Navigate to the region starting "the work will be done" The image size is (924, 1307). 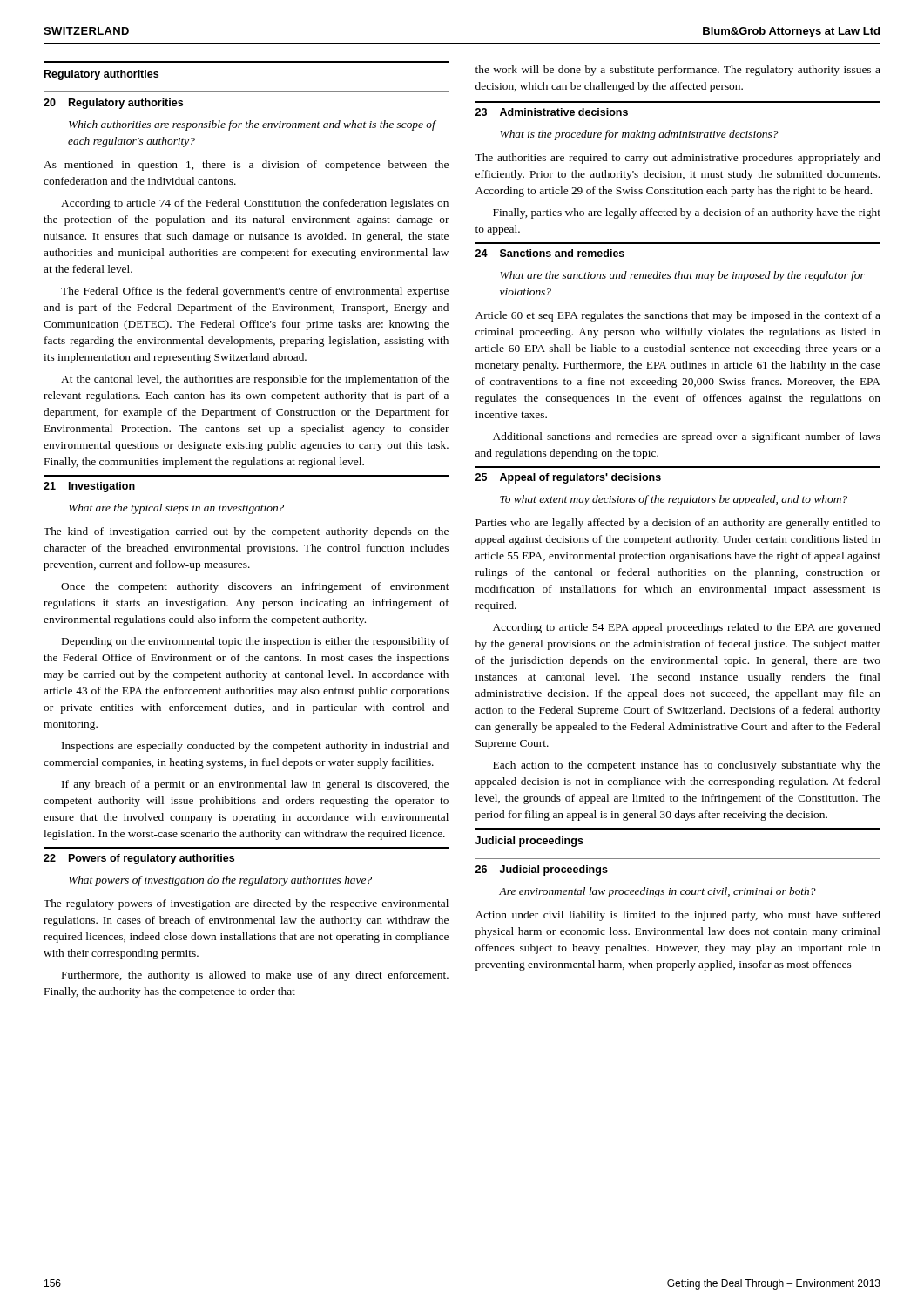click(x=678, y=78)
